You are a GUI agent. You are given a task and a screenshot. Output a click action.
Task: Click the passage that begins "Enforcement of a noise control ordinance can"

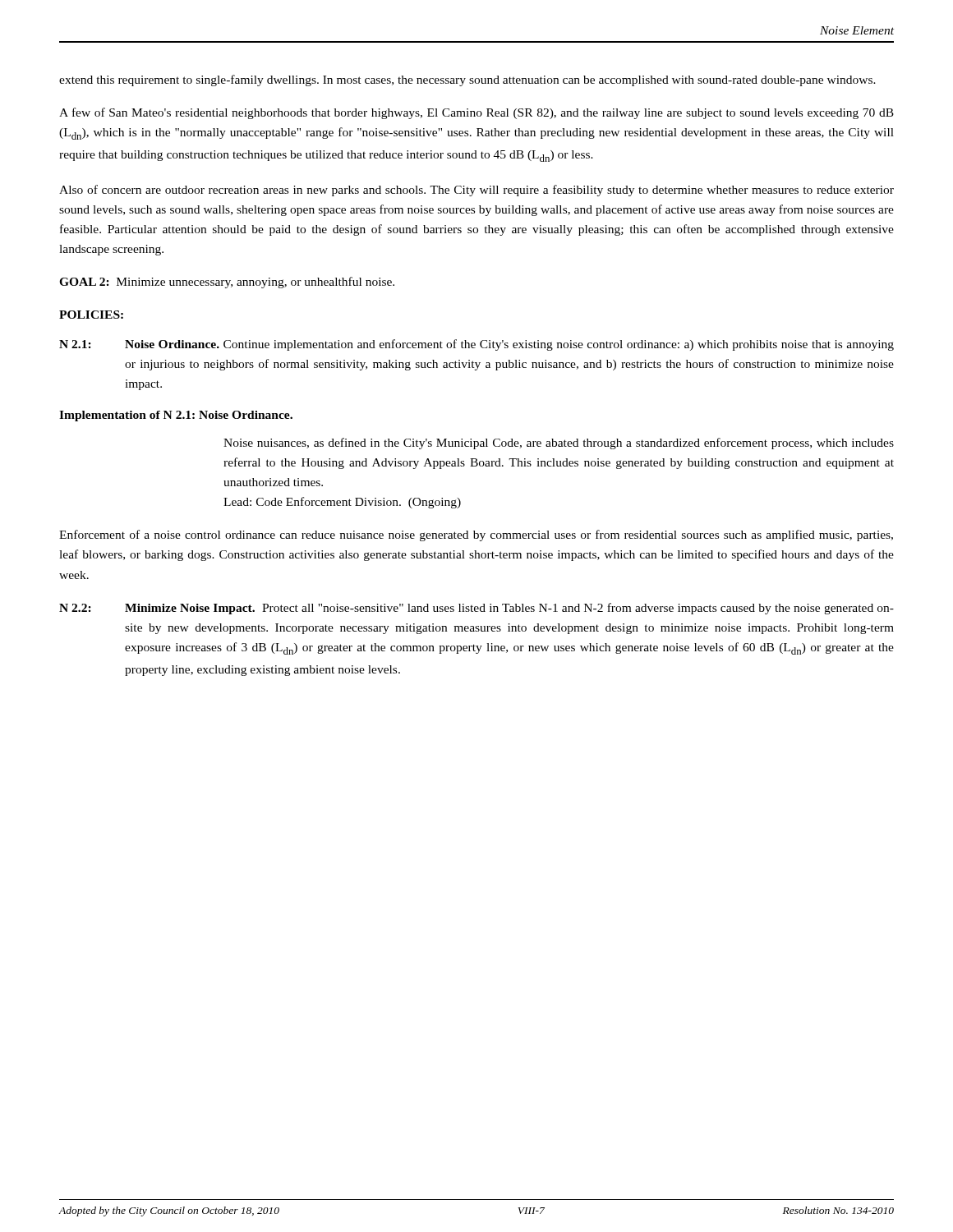pyautogui.click(x=476, y=554)
